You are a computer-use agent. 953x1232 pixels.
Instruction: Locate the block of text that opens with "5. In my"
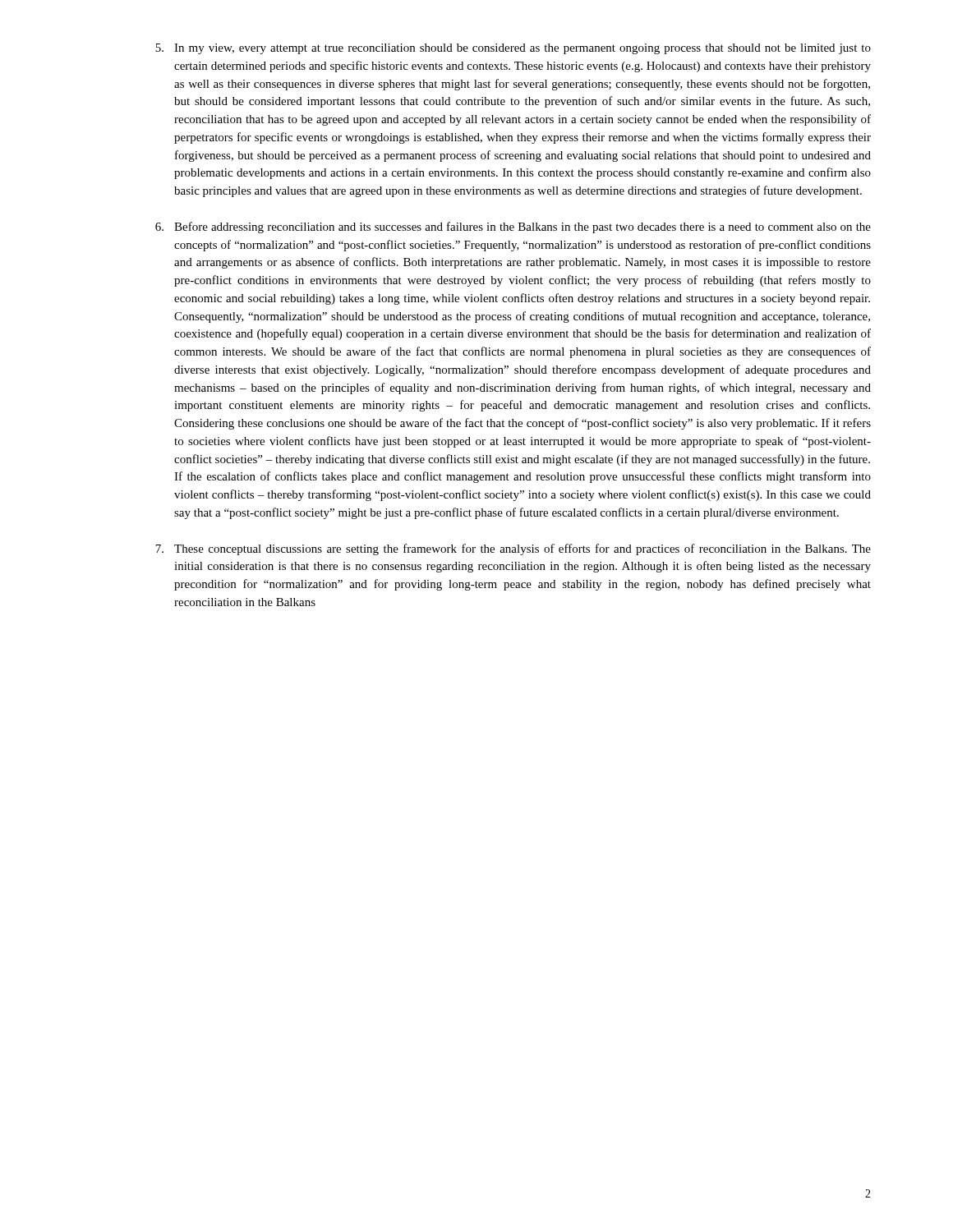point(496,120)
